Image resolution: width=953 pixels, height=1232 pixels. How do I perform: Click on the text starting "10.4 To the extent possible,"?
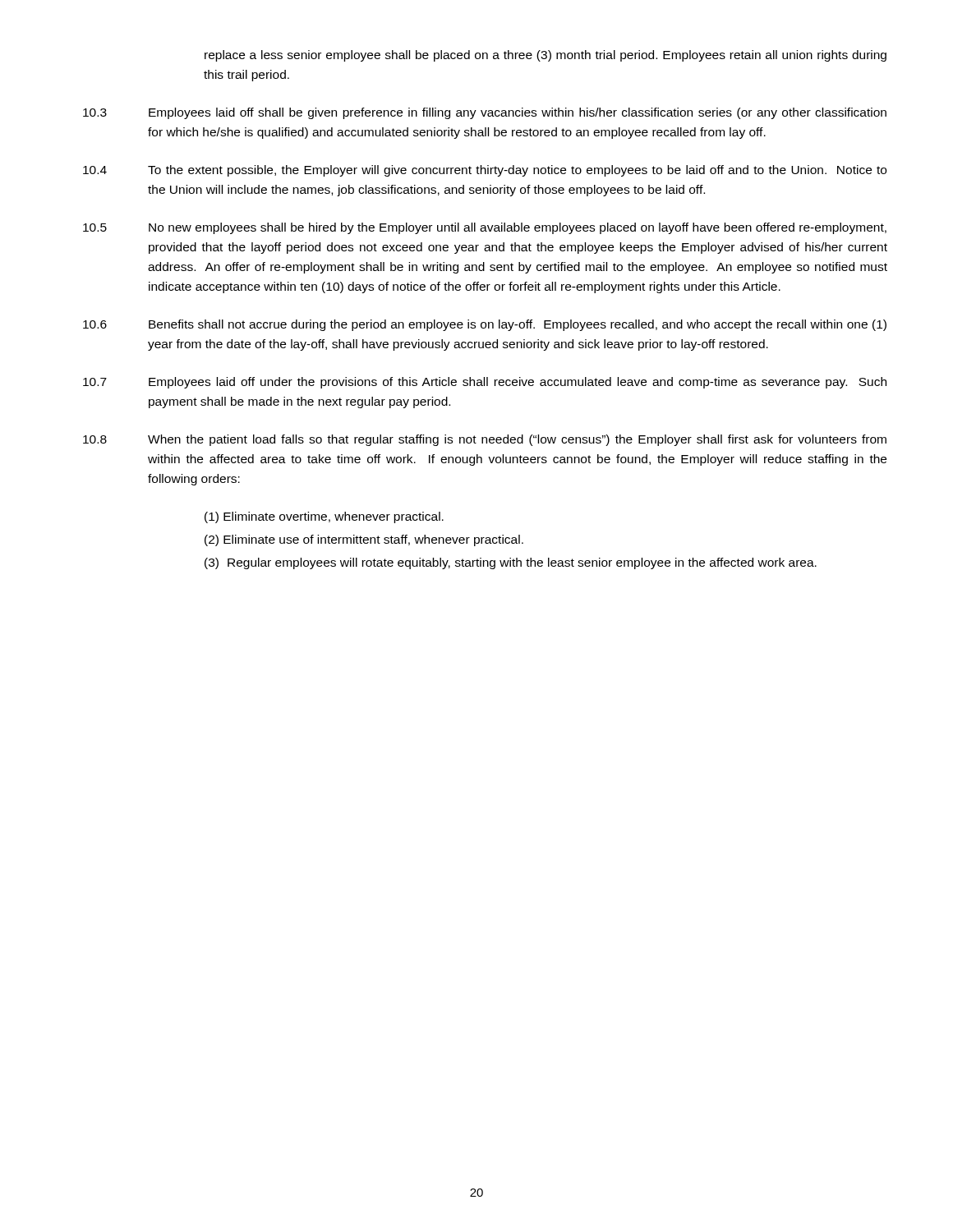click(x=485, y=180)
